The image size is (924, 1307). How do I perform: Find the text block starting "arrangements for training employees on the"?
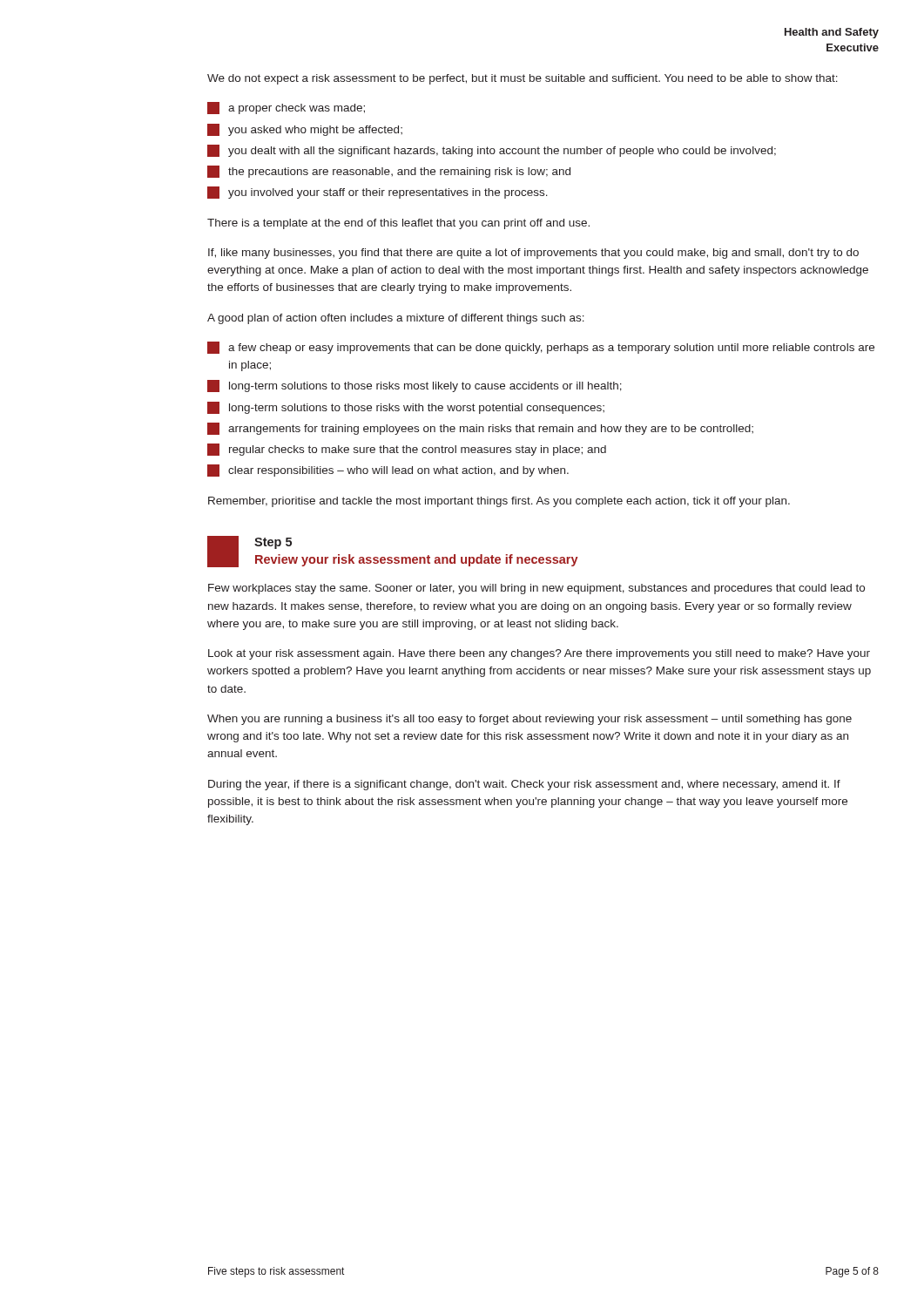(x=543, y=429)
